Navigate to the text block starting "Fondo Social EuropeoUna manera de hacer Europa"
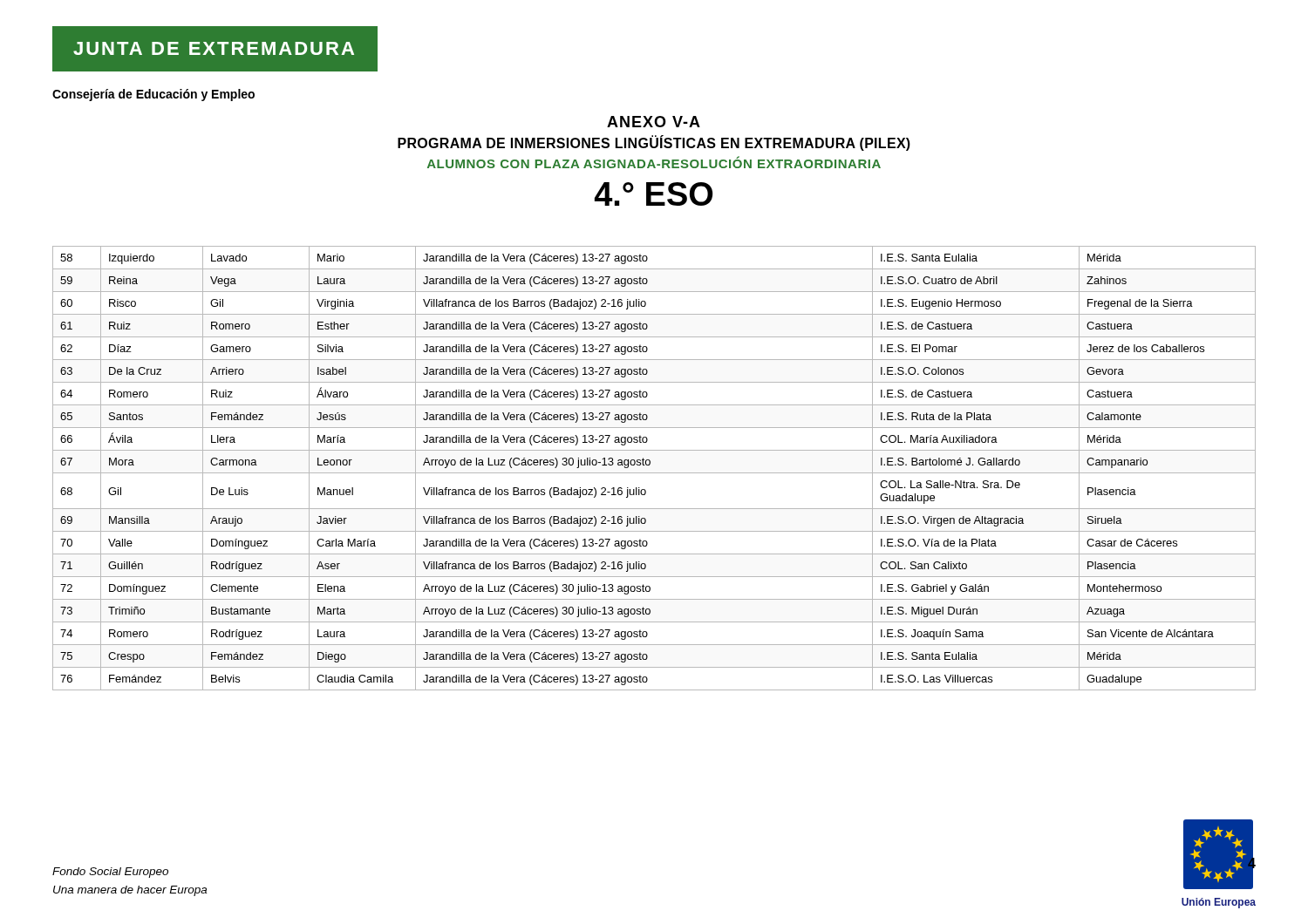The image size is (1308, 924). click(130, 881)
